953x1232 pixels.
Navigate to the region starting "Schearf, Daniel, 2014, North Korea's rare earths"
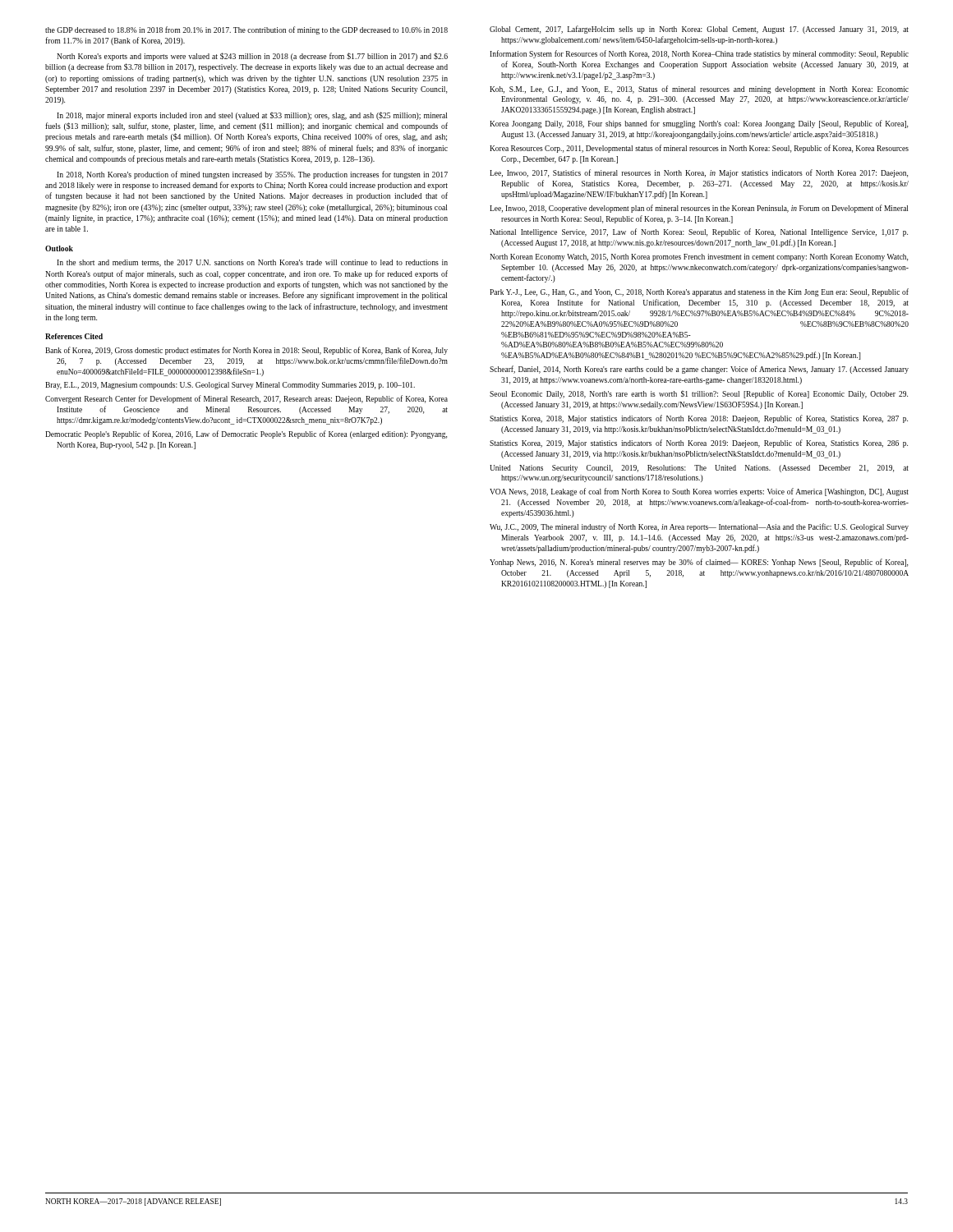[x=699, y=376]
